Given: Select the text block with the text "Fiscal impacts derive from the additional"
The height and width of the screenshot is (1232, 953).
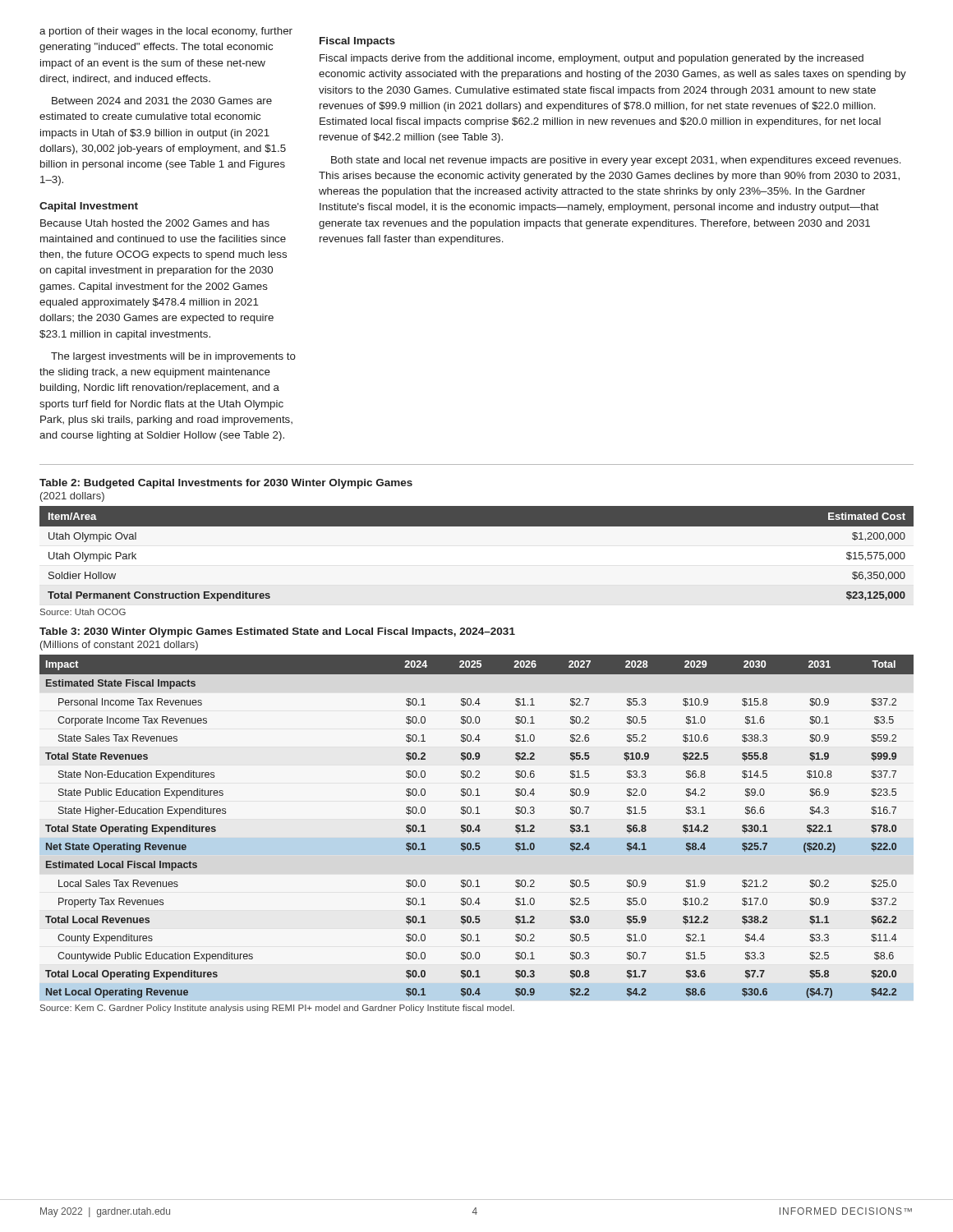Looking at the screenshot, I should coord(616,148).
